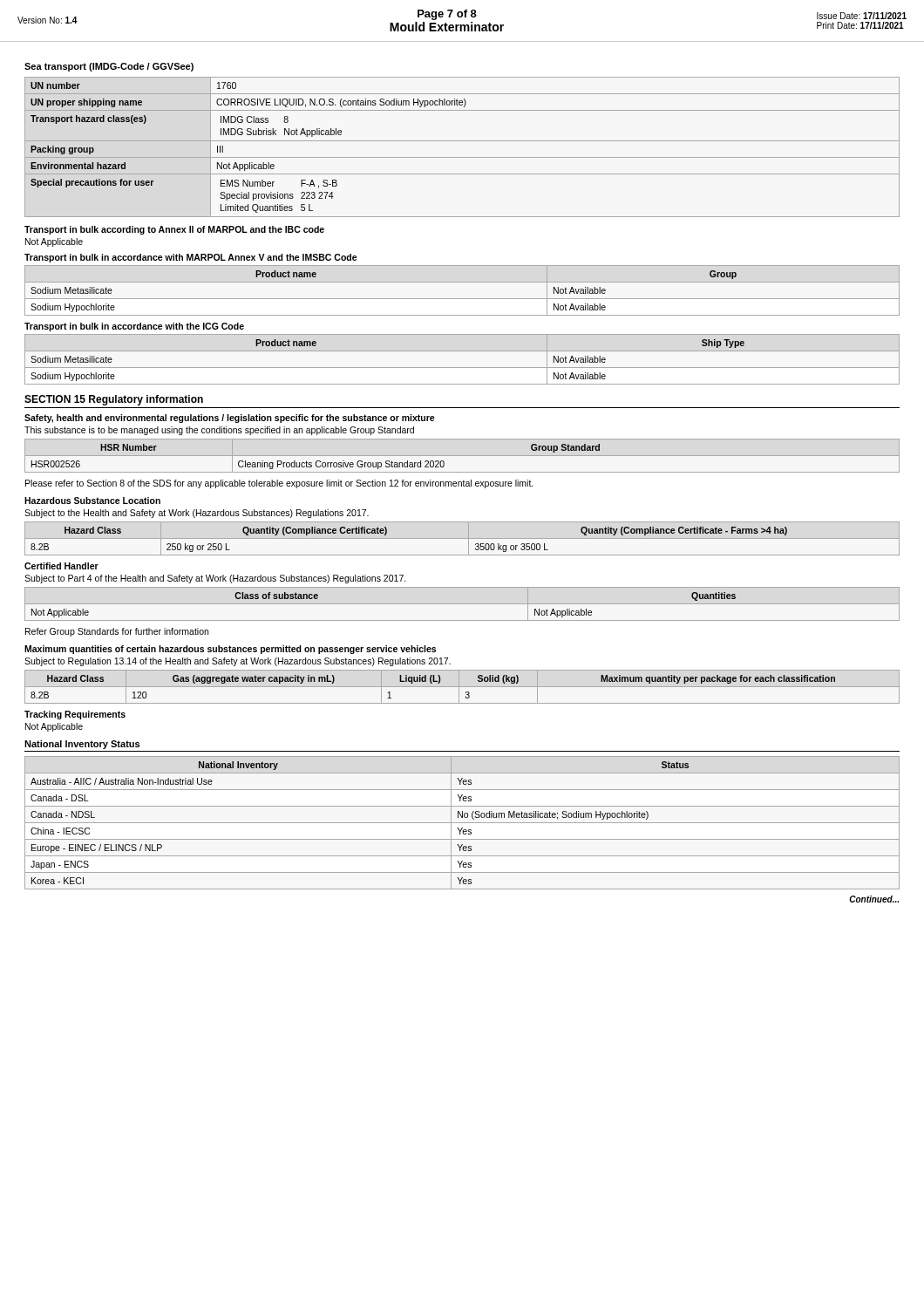Select the block starting "Transport in bulk according to Annex II"
The width and height of the screenshot is (924, 1308).
(174, 229)
